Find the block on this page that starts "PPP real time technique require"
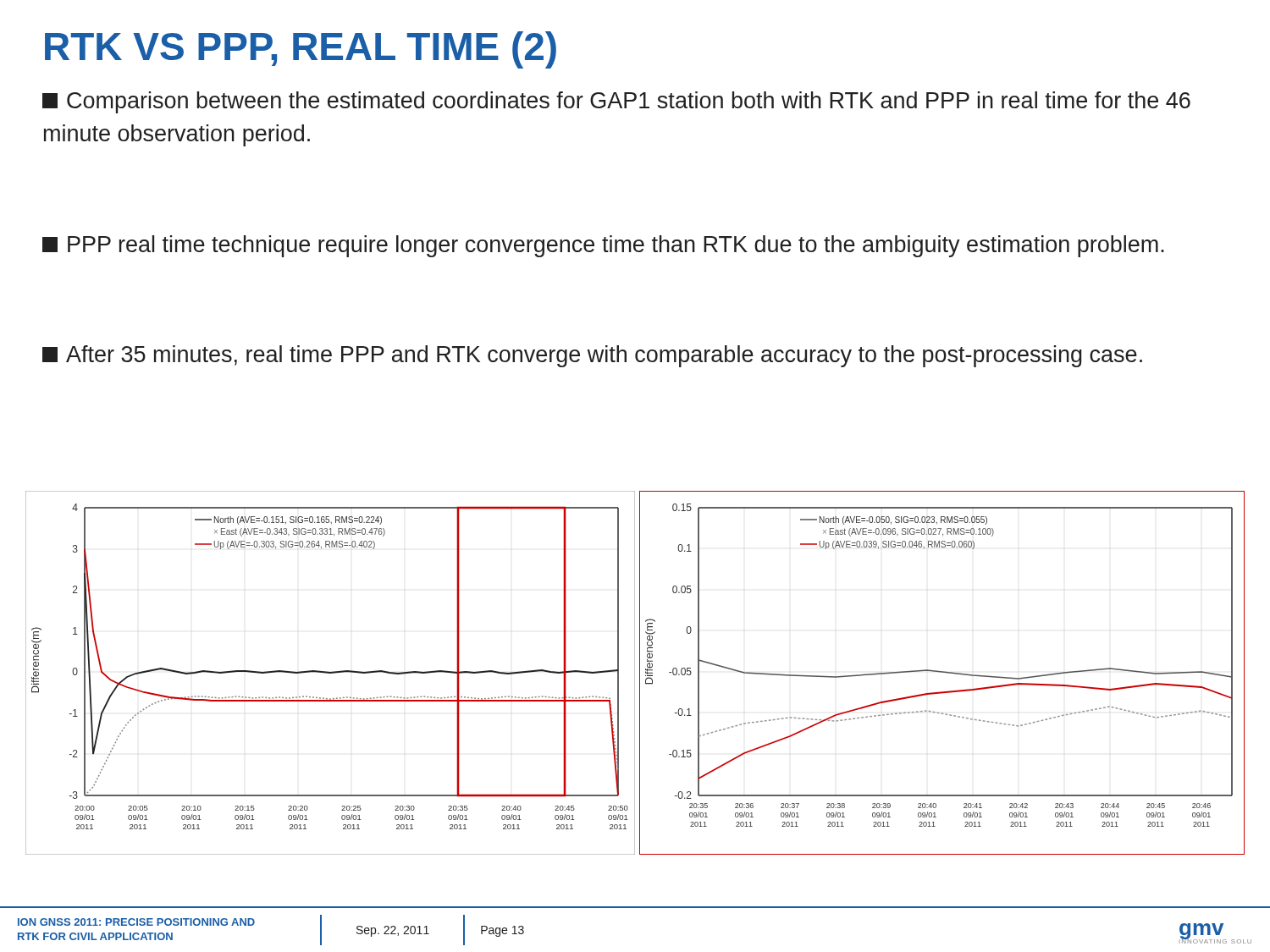Image resolution: width=1270 pixels, height=952 pixels. [x=604, y=245]
